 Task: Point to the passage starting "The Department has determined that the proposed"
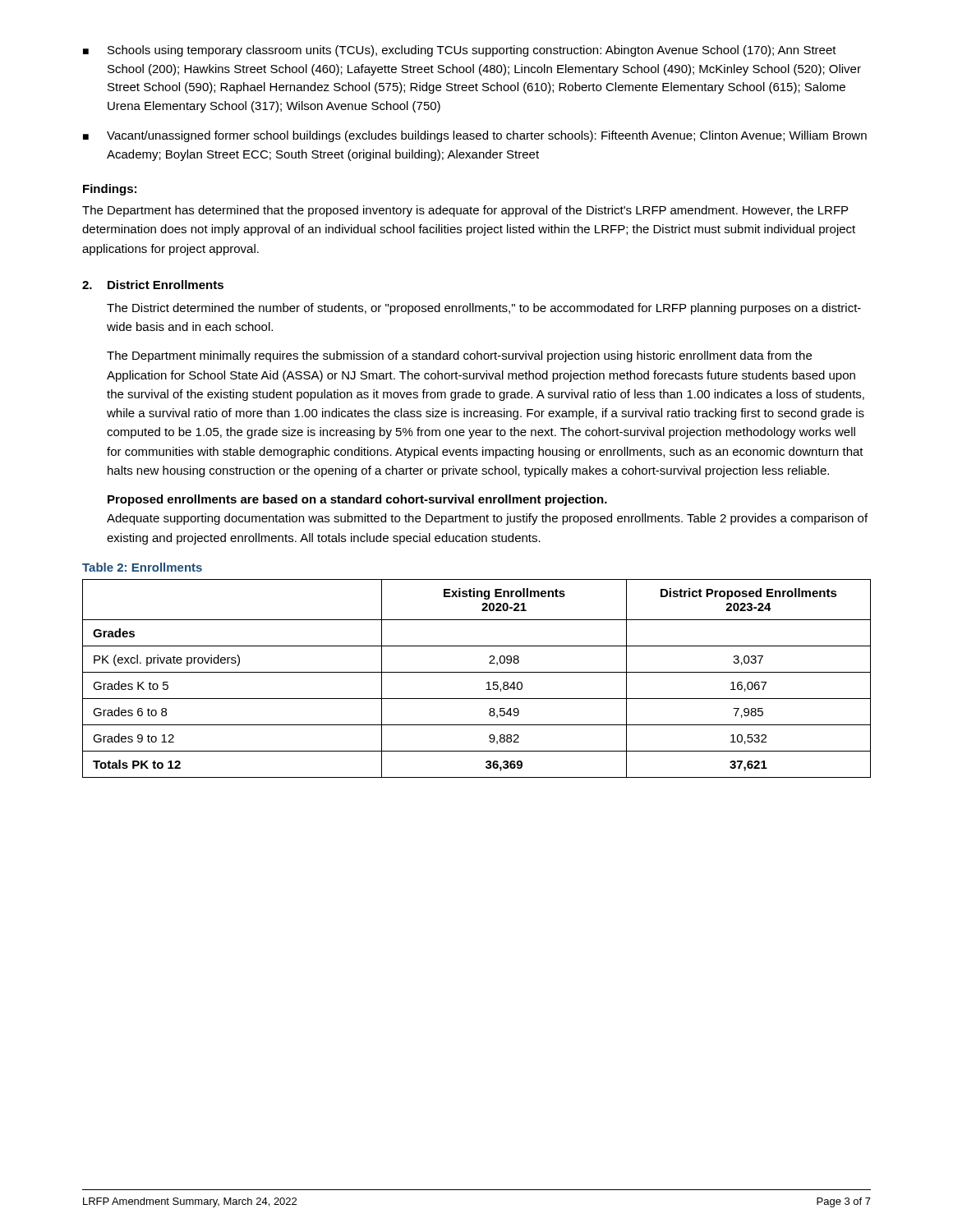pyautogui.click(x=469, y=229)
